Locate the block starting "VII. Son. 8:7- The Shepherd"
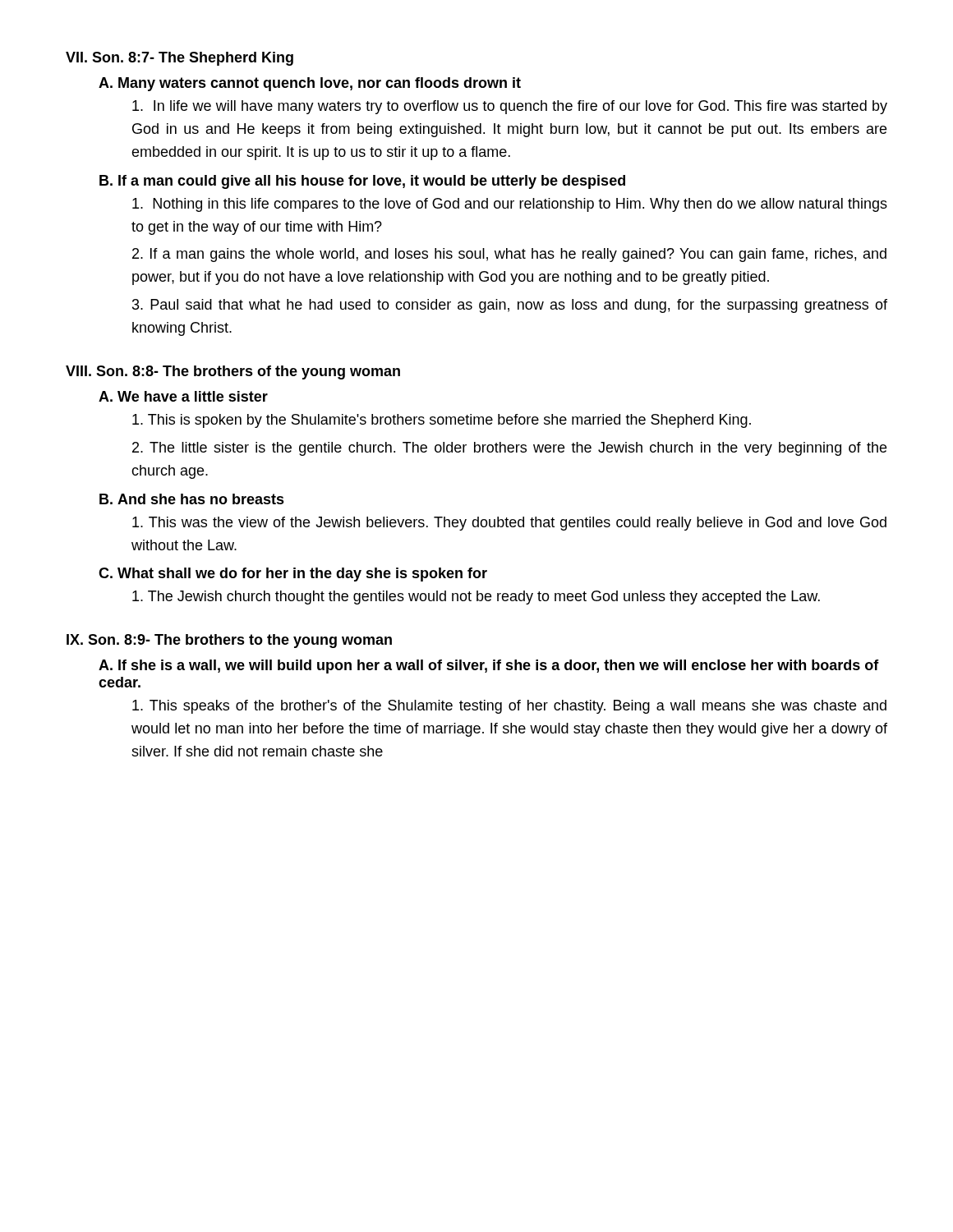953x1232 pixels. 180,57
